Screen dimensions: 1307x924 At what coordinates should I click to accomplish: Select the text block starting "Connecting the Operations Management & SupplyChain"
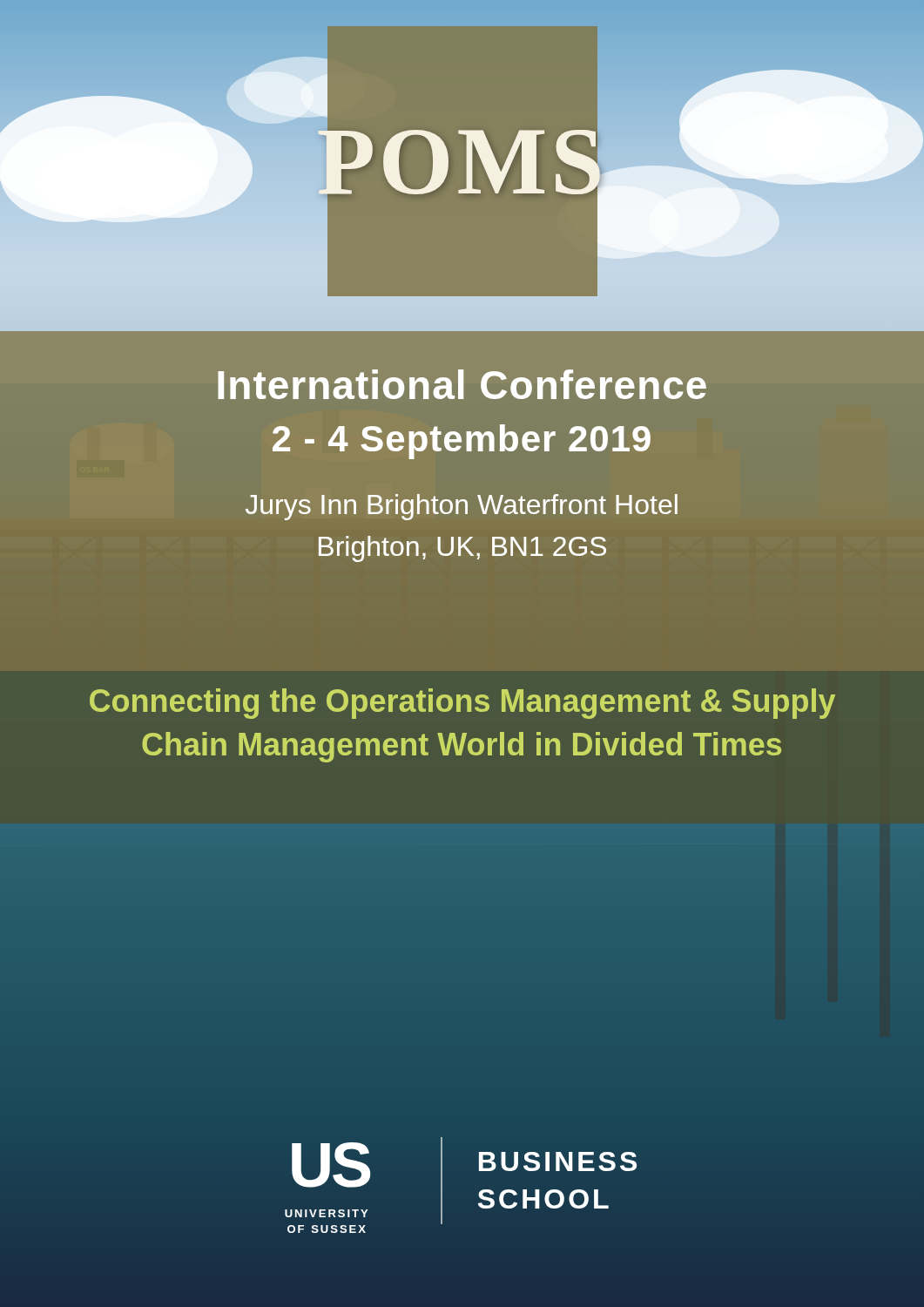point(462,723)
